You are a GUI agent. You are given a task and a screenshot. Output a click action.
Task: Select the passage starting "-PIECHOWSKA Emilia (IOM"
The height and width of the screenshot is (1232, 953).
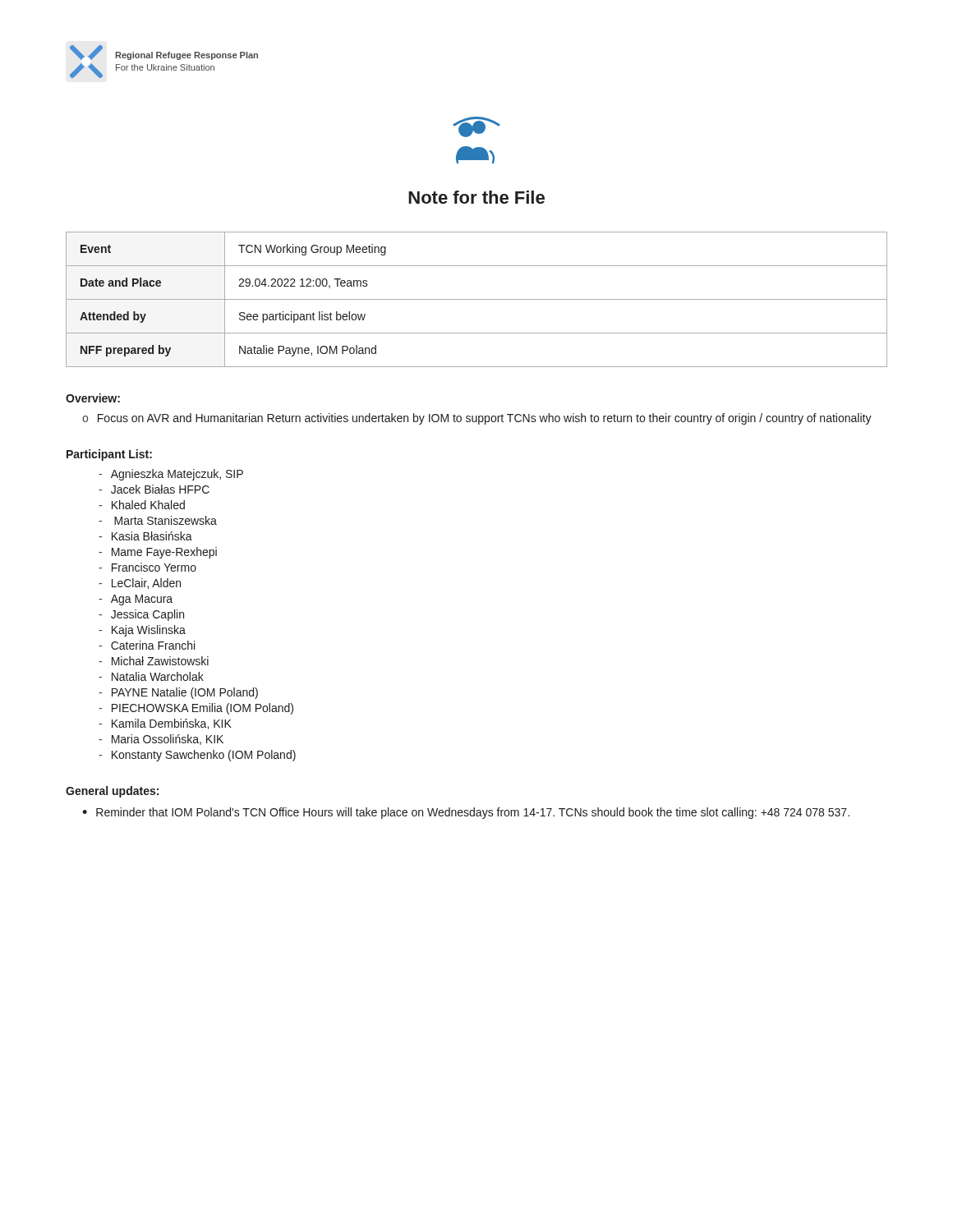[x=196, y=709]
